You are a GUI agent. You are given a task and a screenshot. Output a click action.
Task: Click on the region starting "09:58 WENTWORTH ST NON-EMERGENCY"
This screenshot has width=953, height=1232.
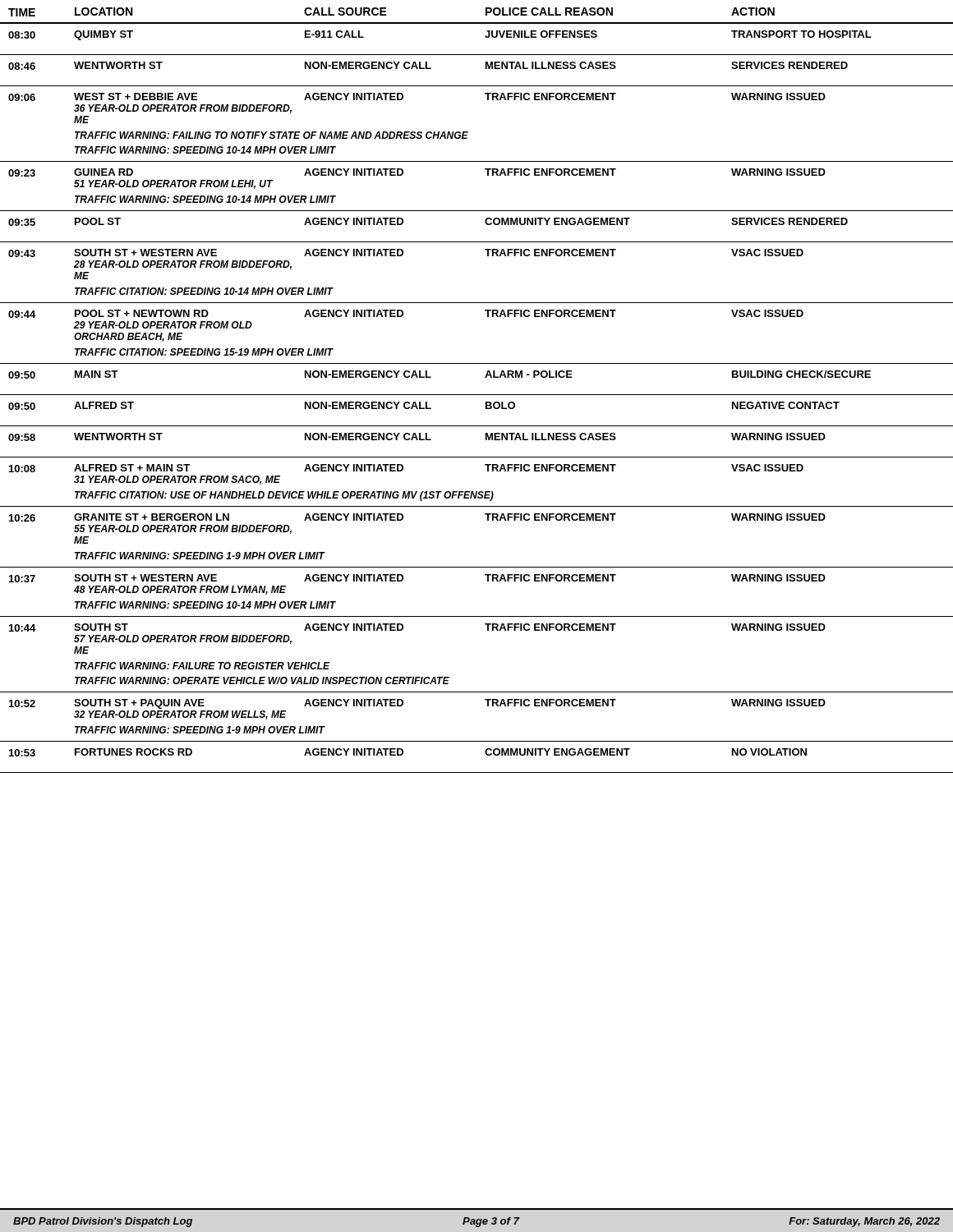[x=476, y=437]
